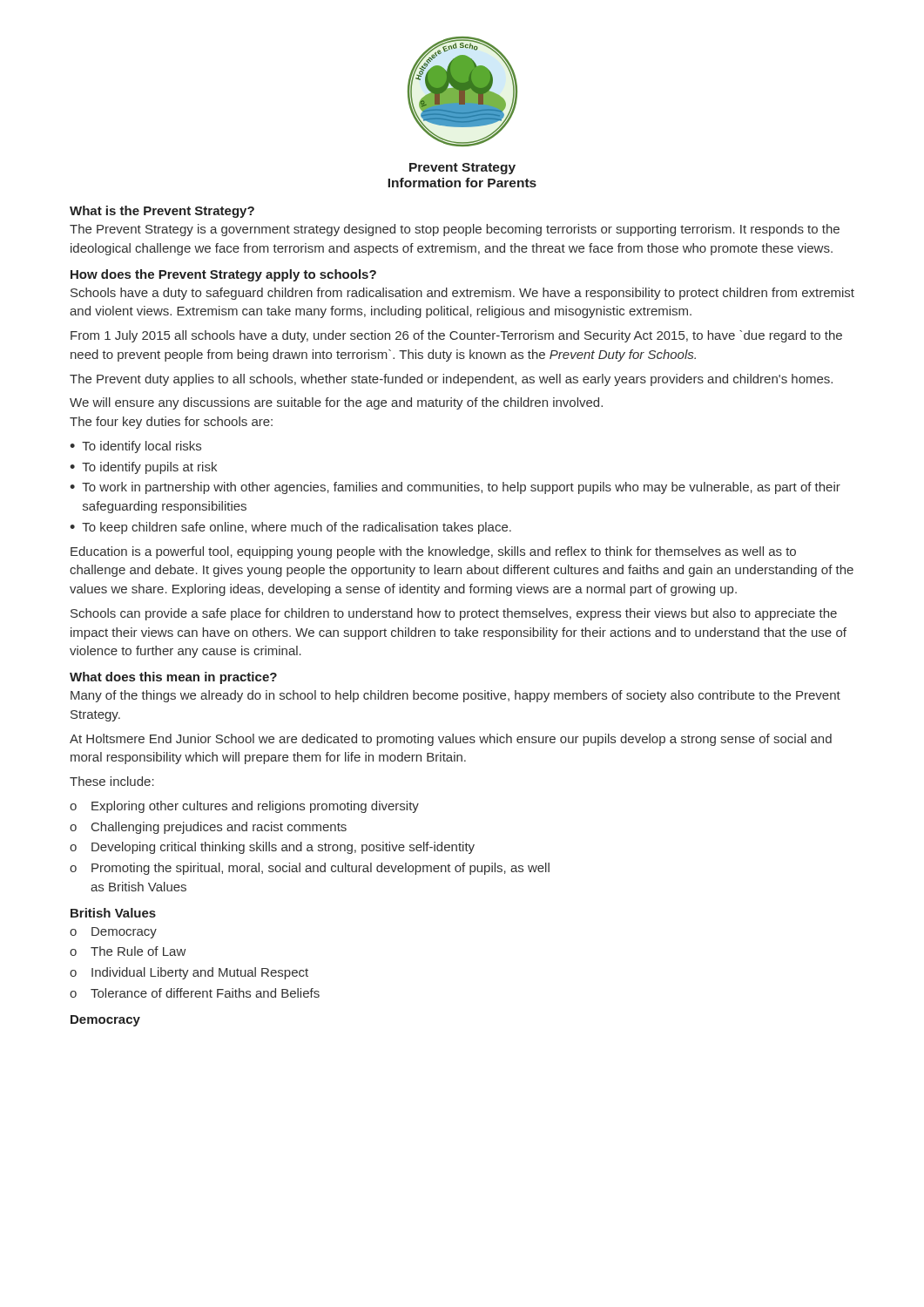The image size is (924, 1307).
Task: Select the region starting "How does the Prevent Strategy apply"
Action: [x=223, y=274]
